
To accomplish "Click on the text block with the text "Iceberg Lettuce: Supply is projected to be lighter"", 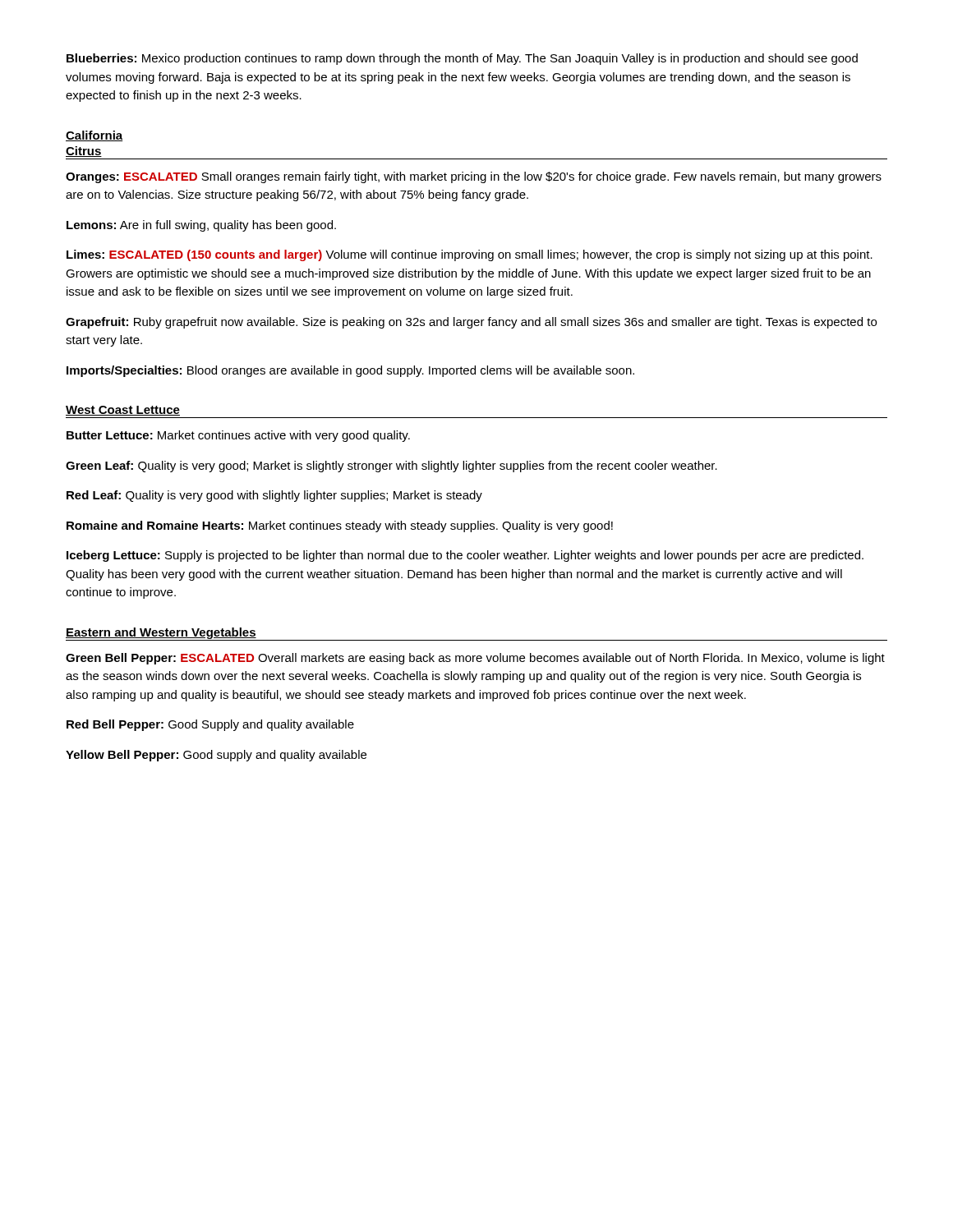I will [x=465, y=573].
